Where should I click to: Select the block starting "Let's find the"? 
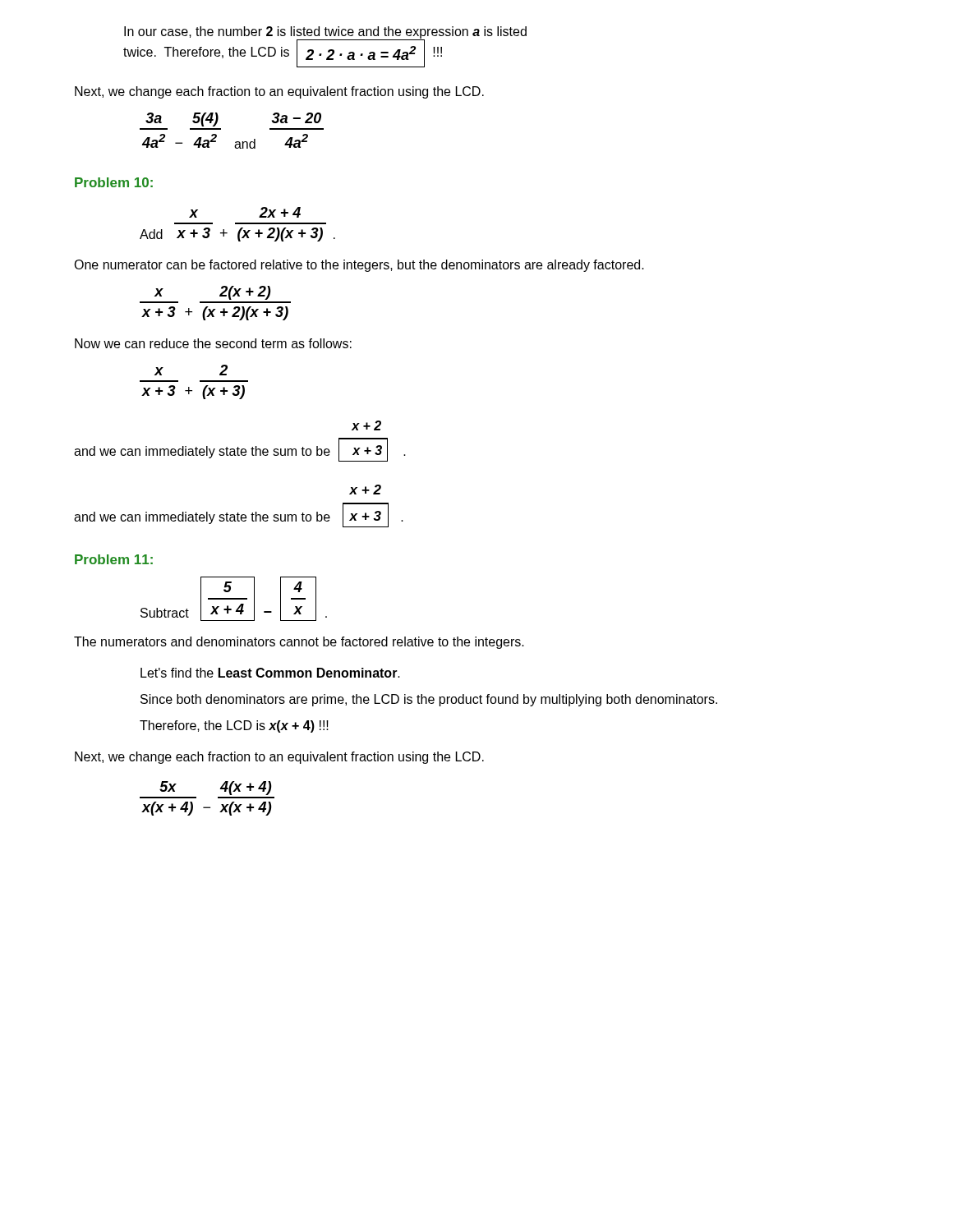(x=270, y=673)
